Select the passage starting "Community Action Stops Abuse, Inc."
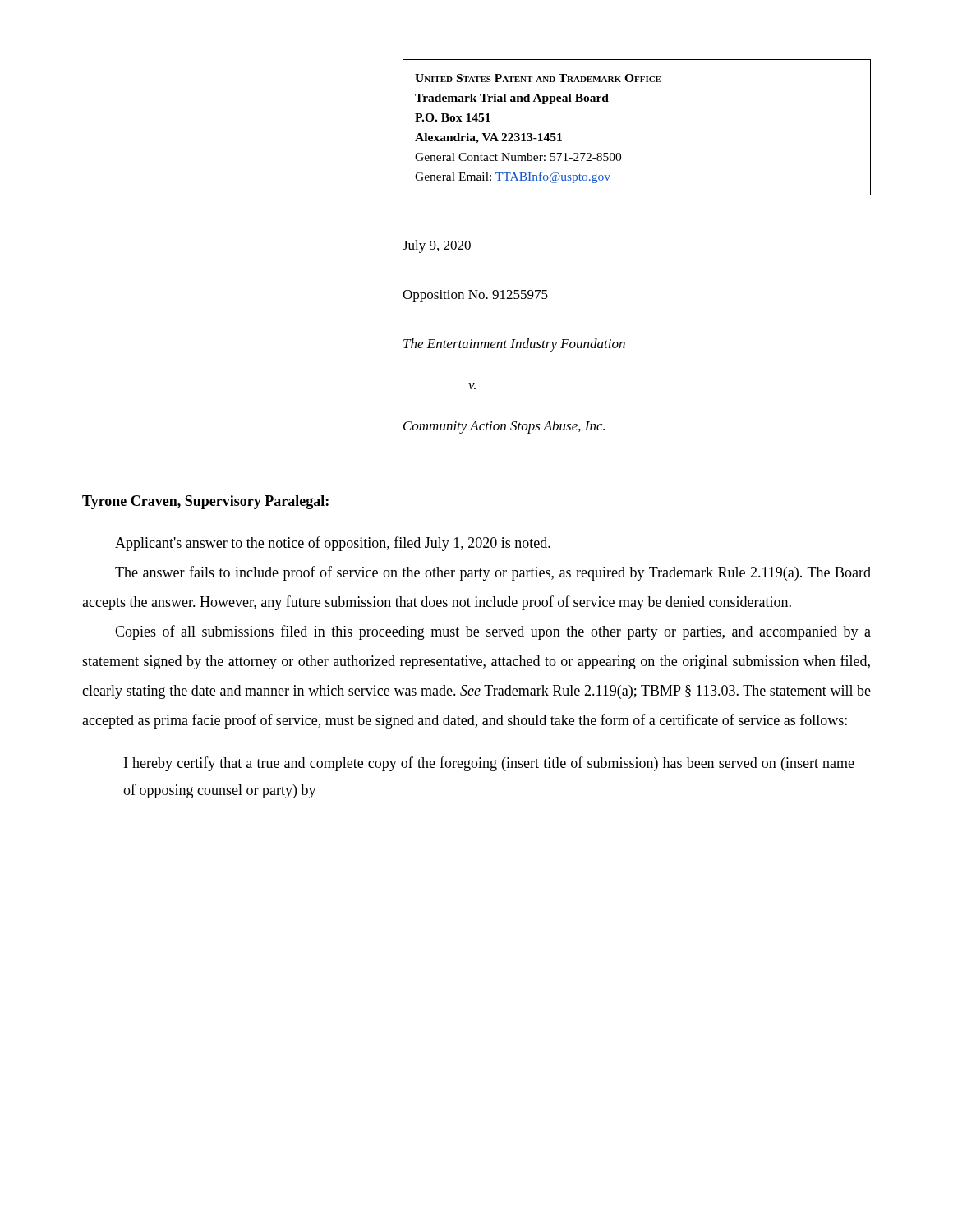953x1232 pixels. (x=504, y=426)
